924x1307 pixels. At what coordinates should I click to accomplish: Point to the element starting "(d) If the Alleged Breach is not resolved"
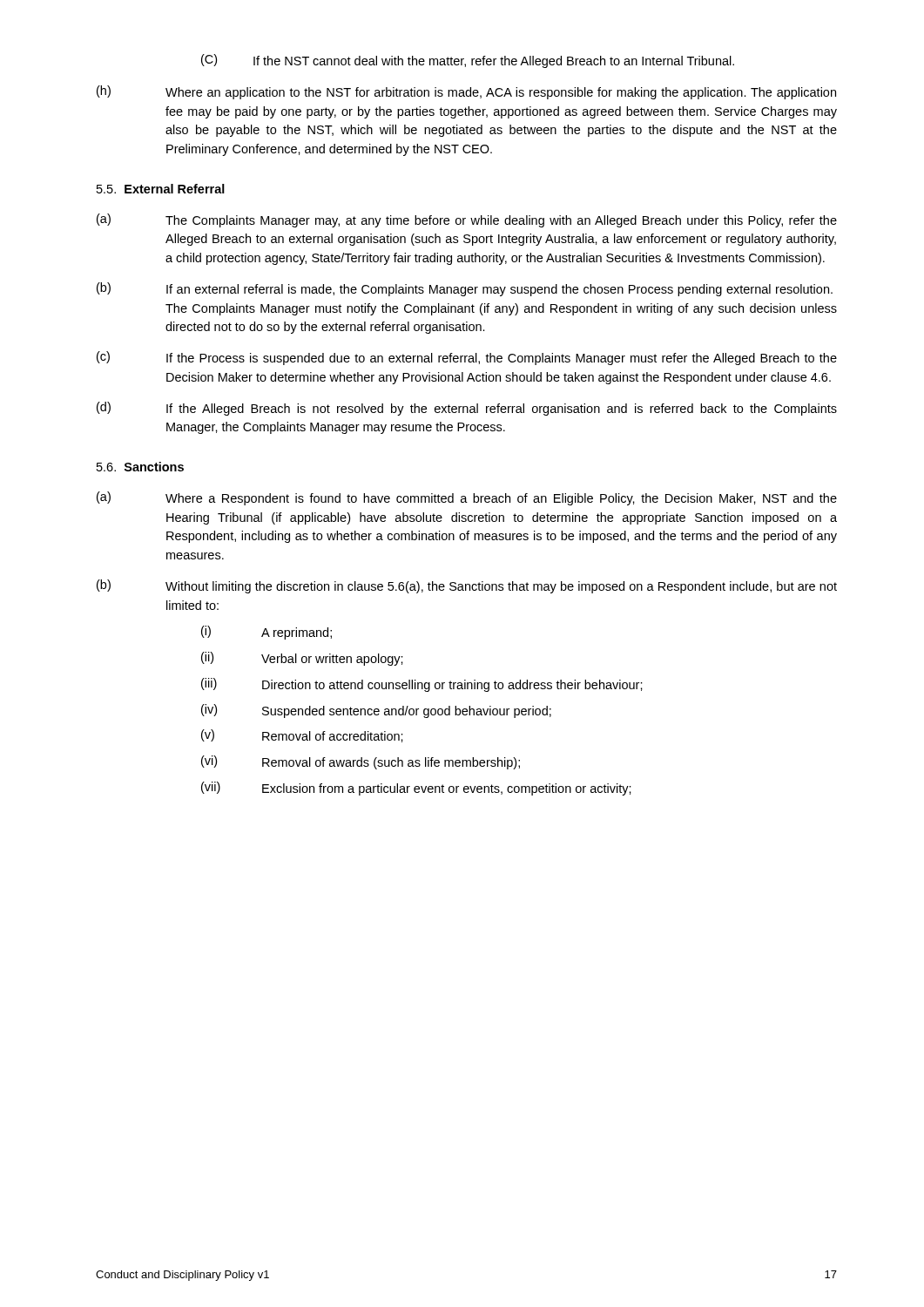tap(466, 419)
